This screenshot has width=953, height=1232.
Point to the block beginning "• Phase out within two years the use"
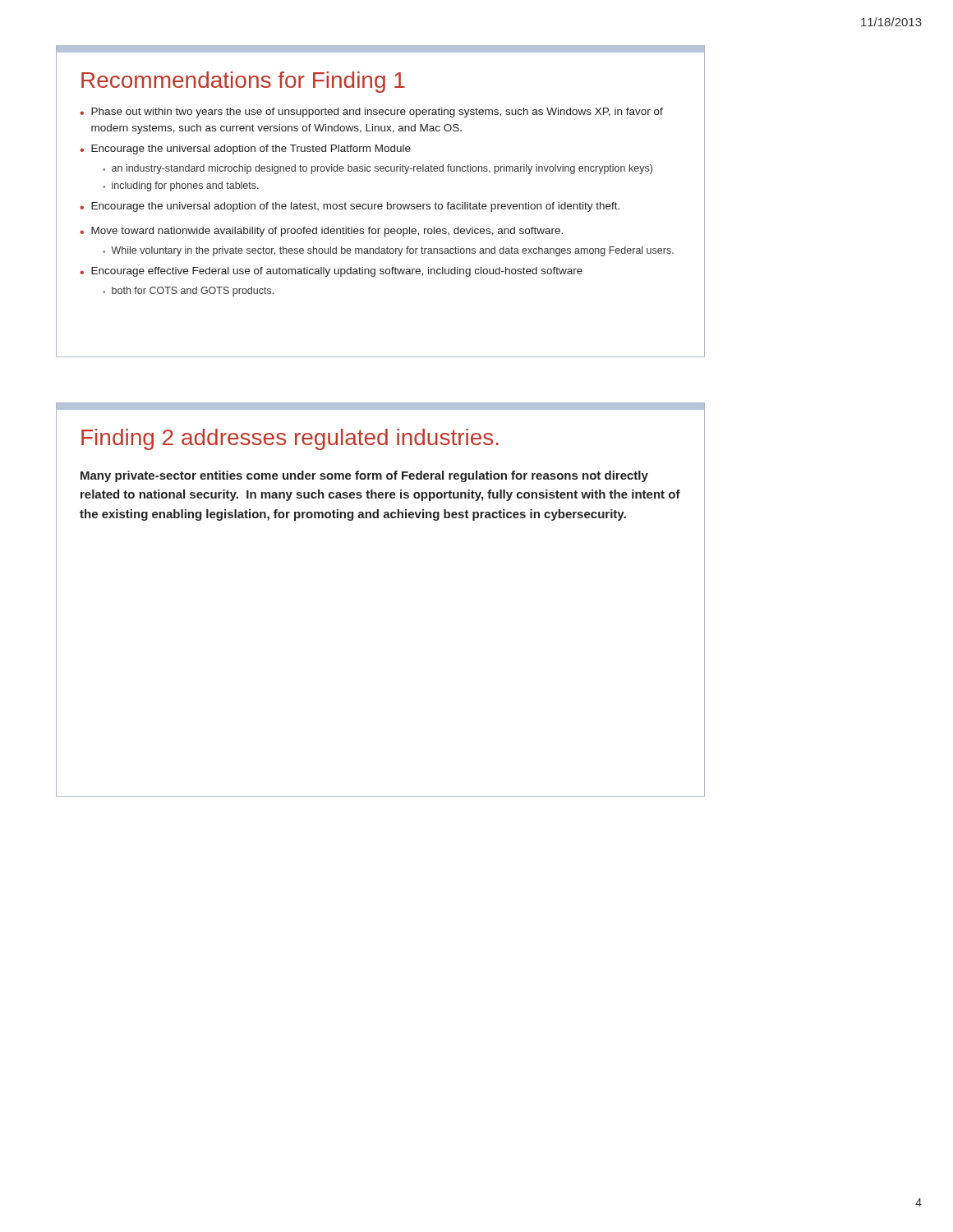click(380, 120)
